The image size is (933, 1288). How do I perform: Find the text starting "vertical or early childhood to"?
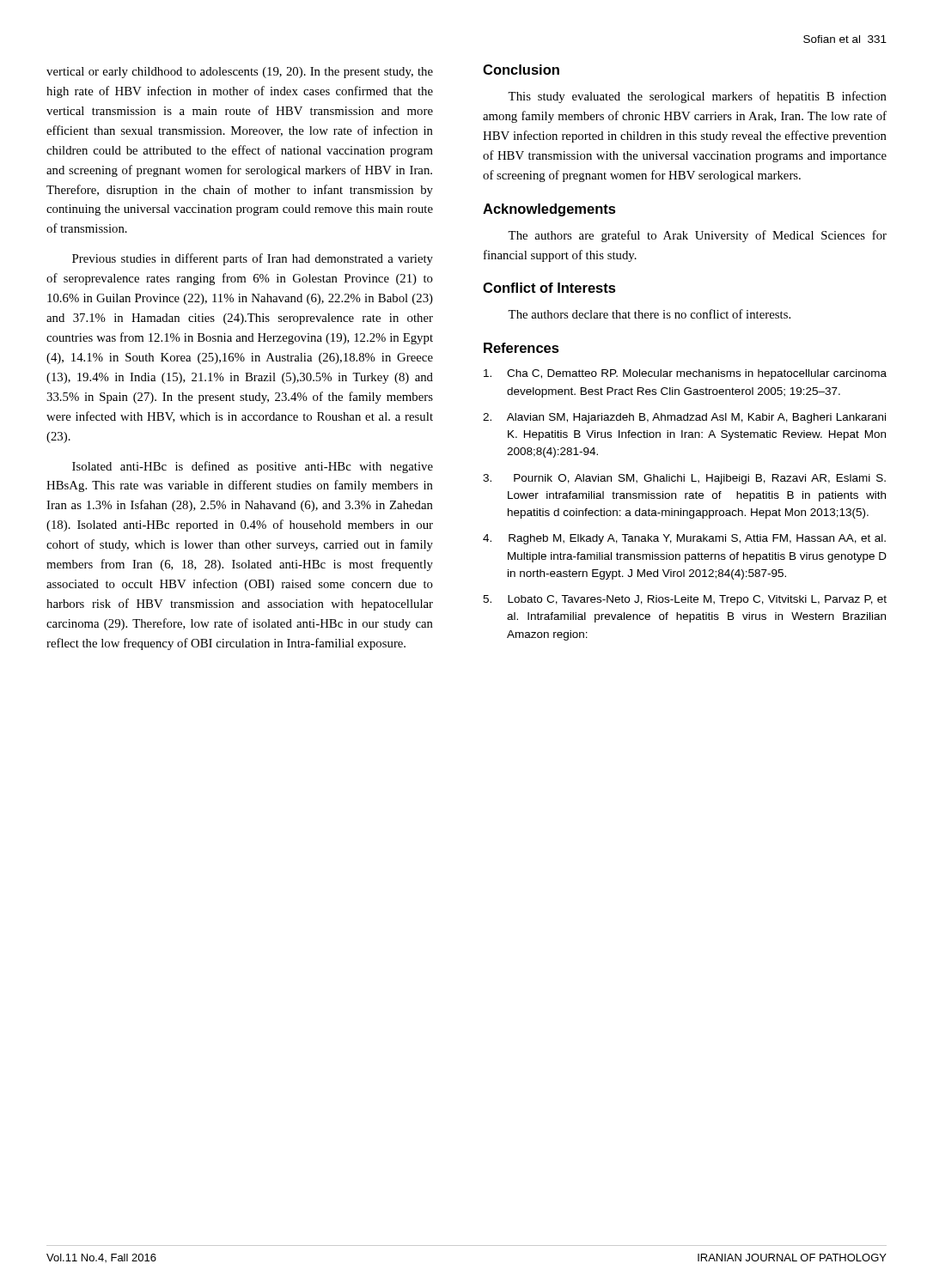pos(240,150)
